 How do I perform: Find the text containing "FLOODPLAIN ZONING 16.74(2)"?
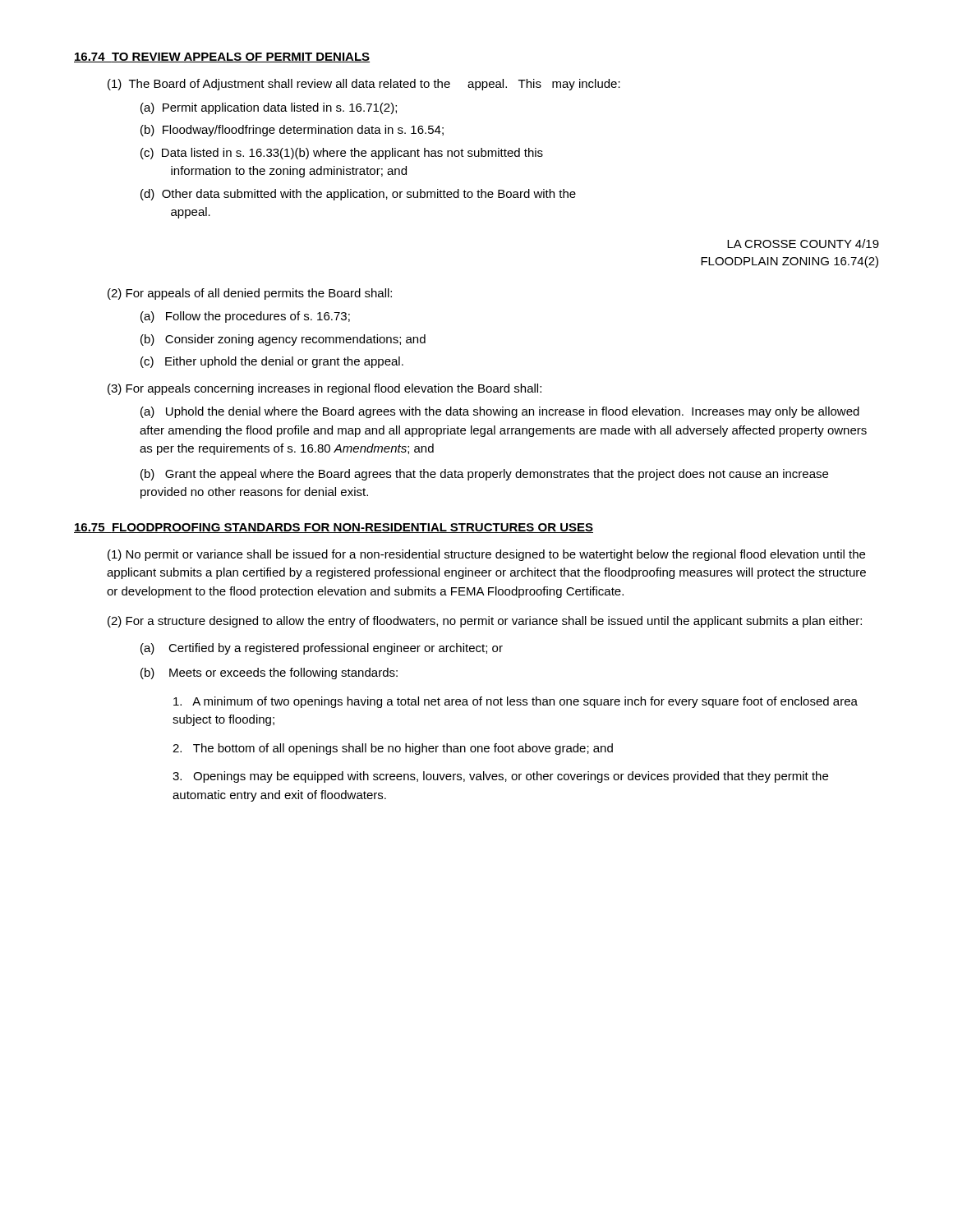[x=790, y=260]
